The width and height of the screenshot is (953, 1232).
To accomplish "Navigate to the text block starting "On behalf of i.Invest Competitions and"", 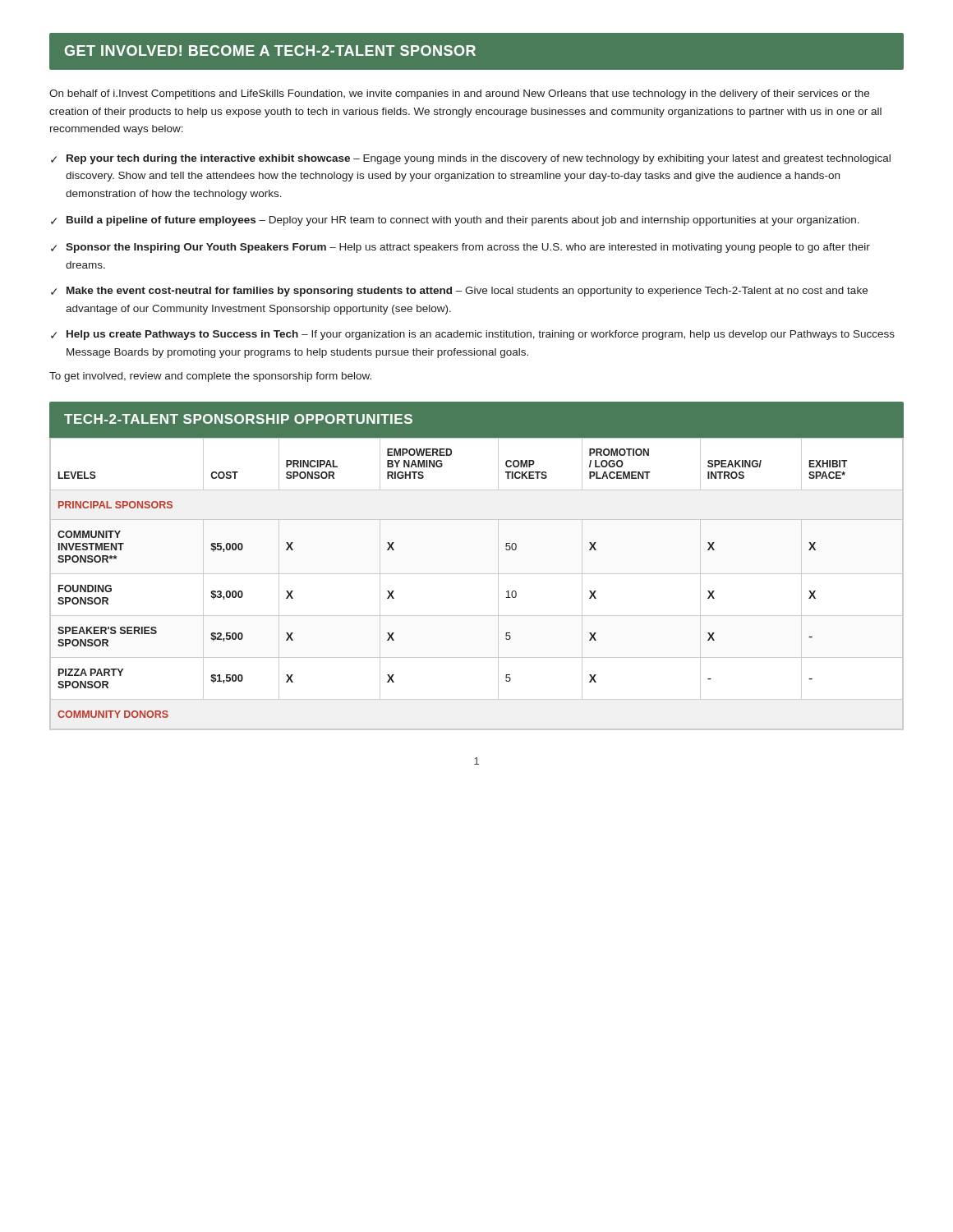I will [x=476, y=111].
